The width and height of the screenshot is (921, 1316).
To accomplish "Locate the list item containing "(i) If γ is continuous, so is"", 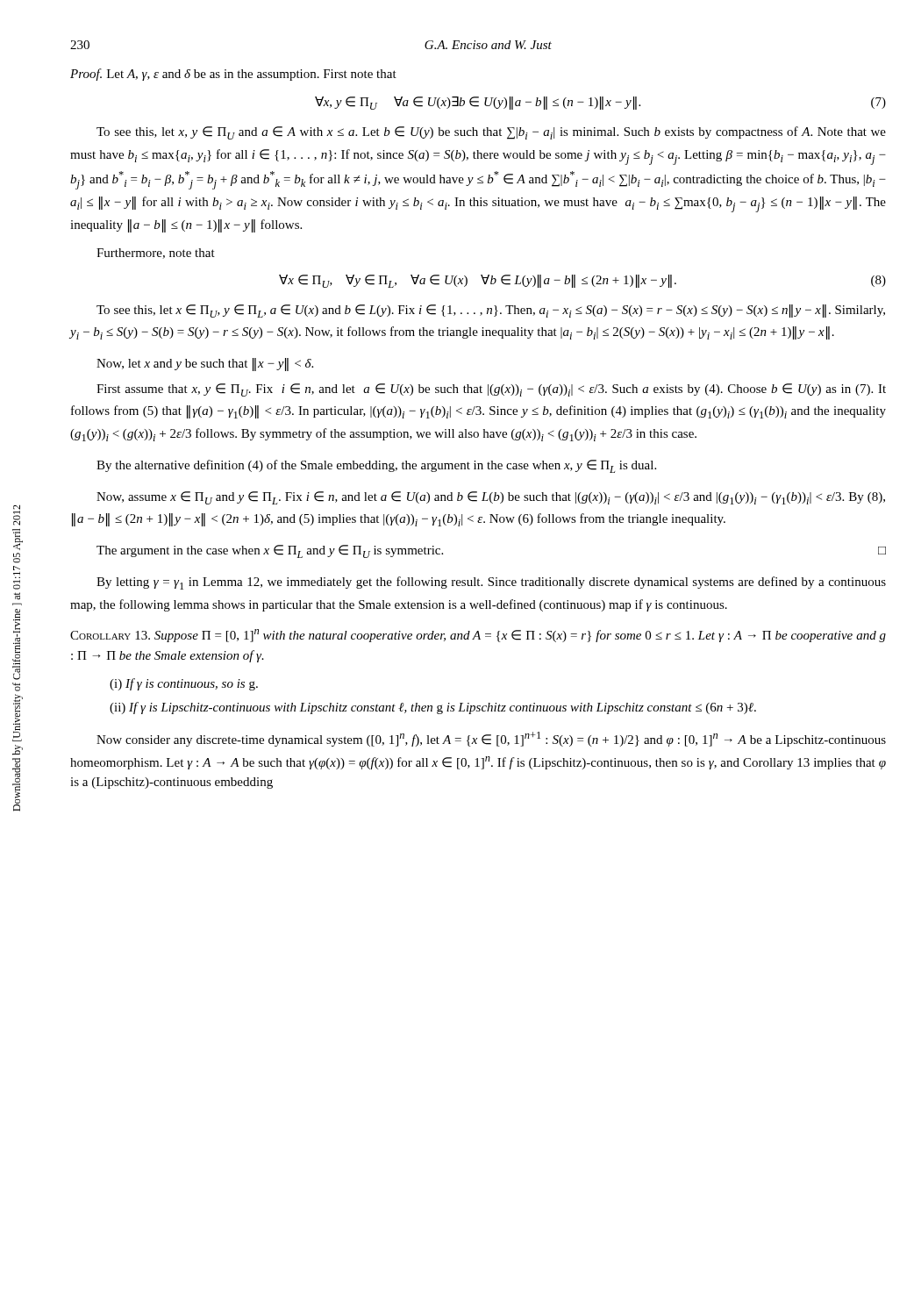I will pos(184,683).
